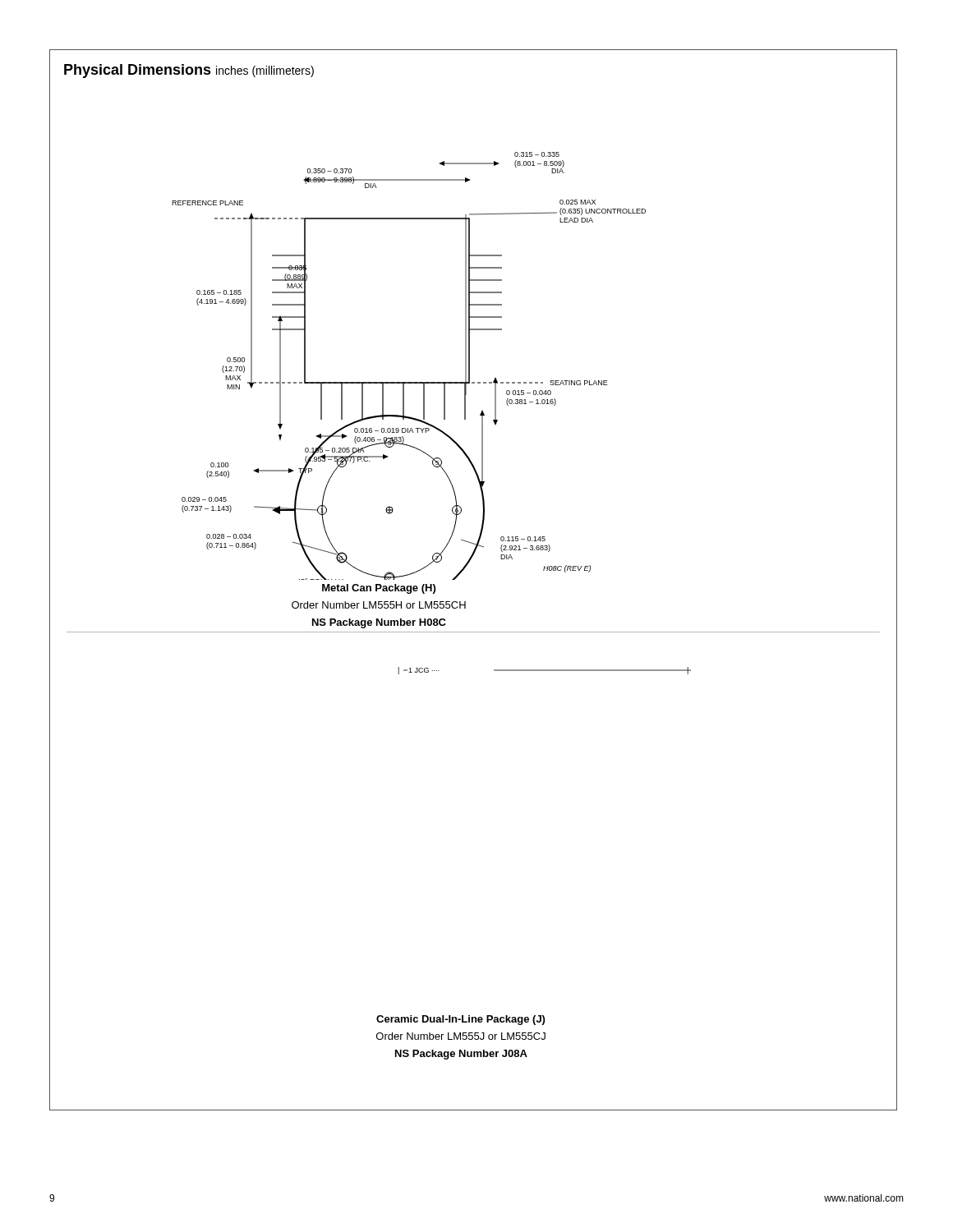Locate the section header
This screenshot has height=1232, width=953.
pyautogui.click(x=189, y=70)
